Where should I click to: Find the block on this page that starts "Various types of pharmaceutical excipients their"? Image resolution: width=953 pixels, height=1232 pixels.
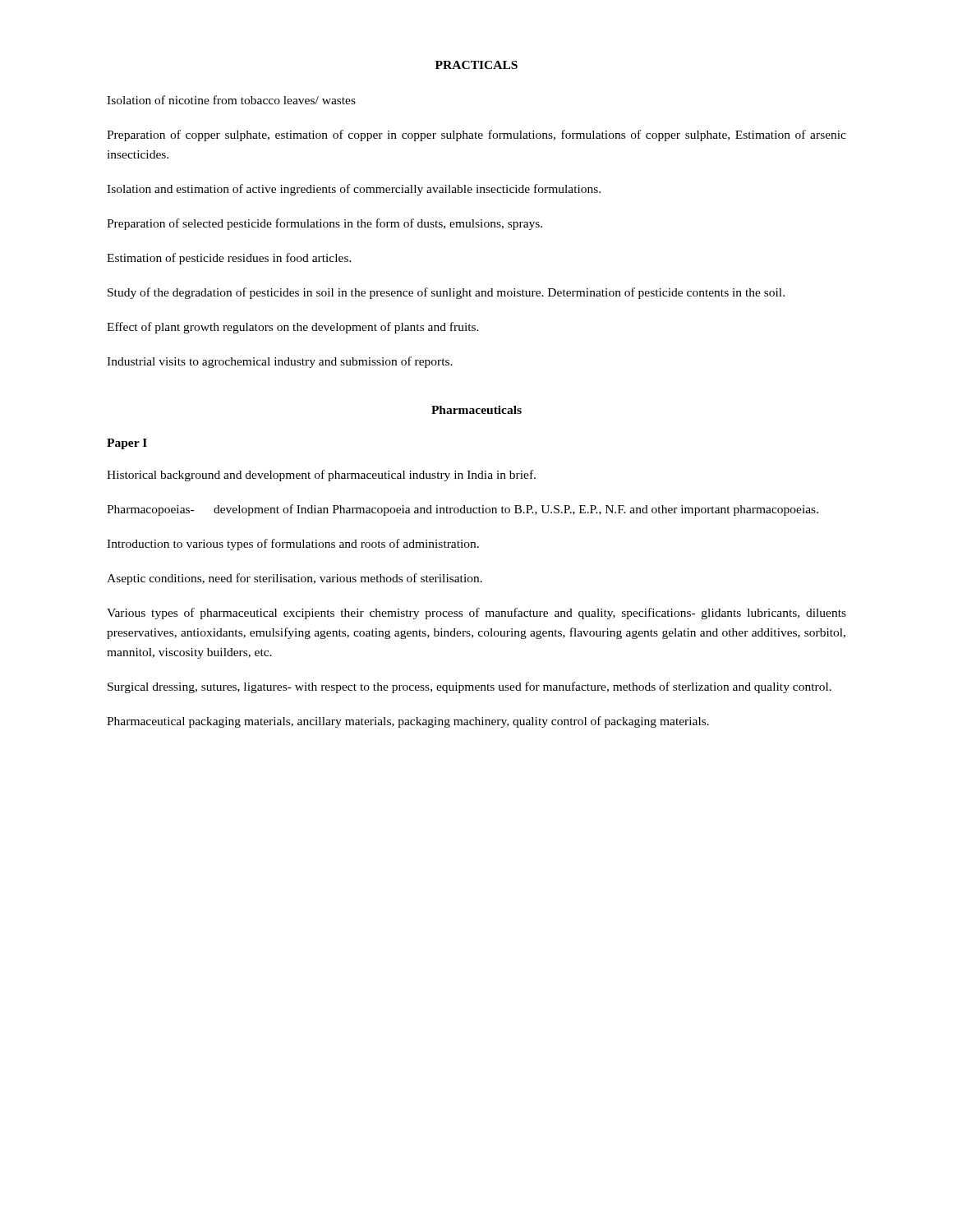pos(476,632)
